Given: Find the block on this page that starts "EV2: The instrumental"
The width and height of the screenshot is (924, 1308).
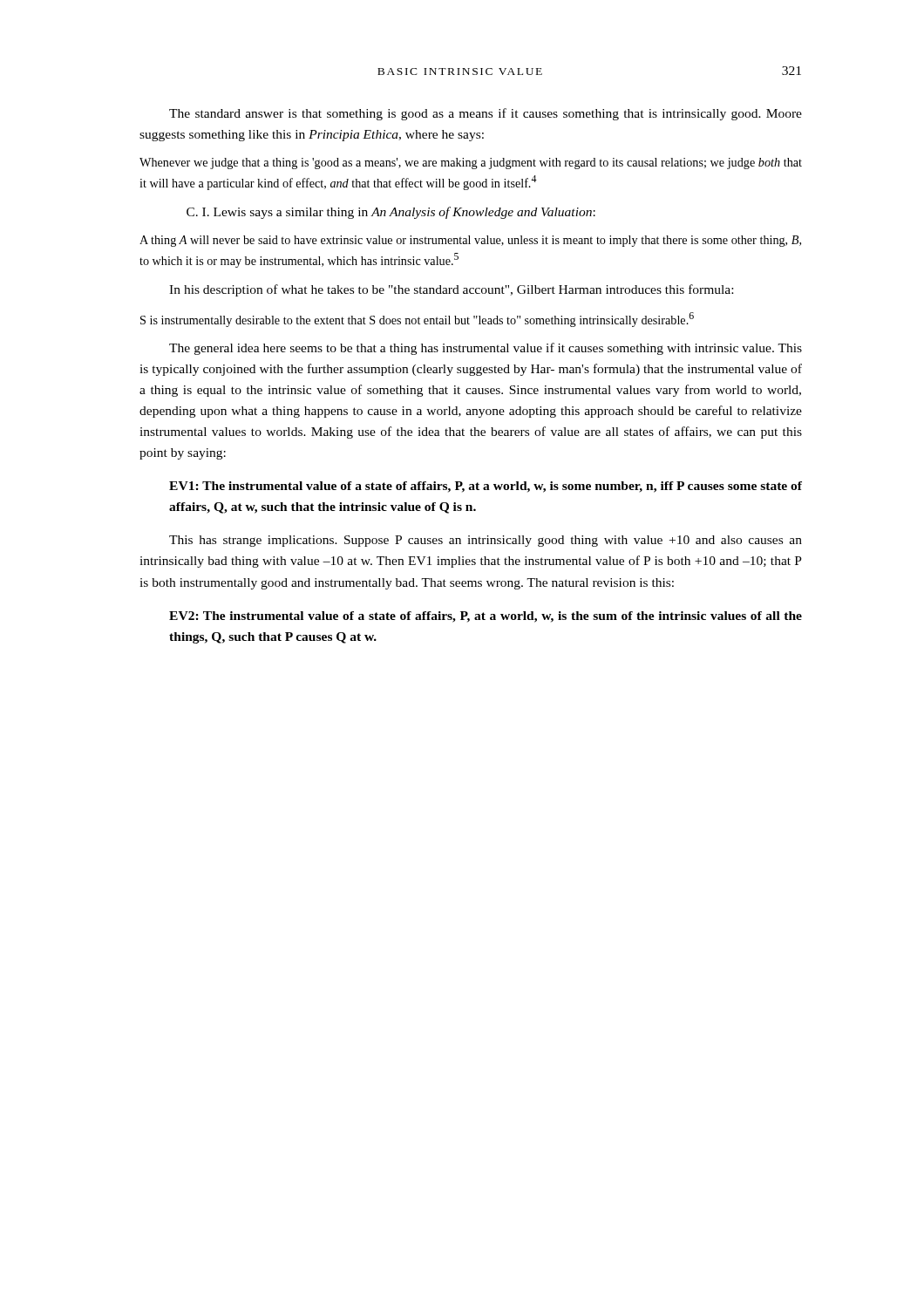Looking at the screenshot, I should tap(486, 625).
